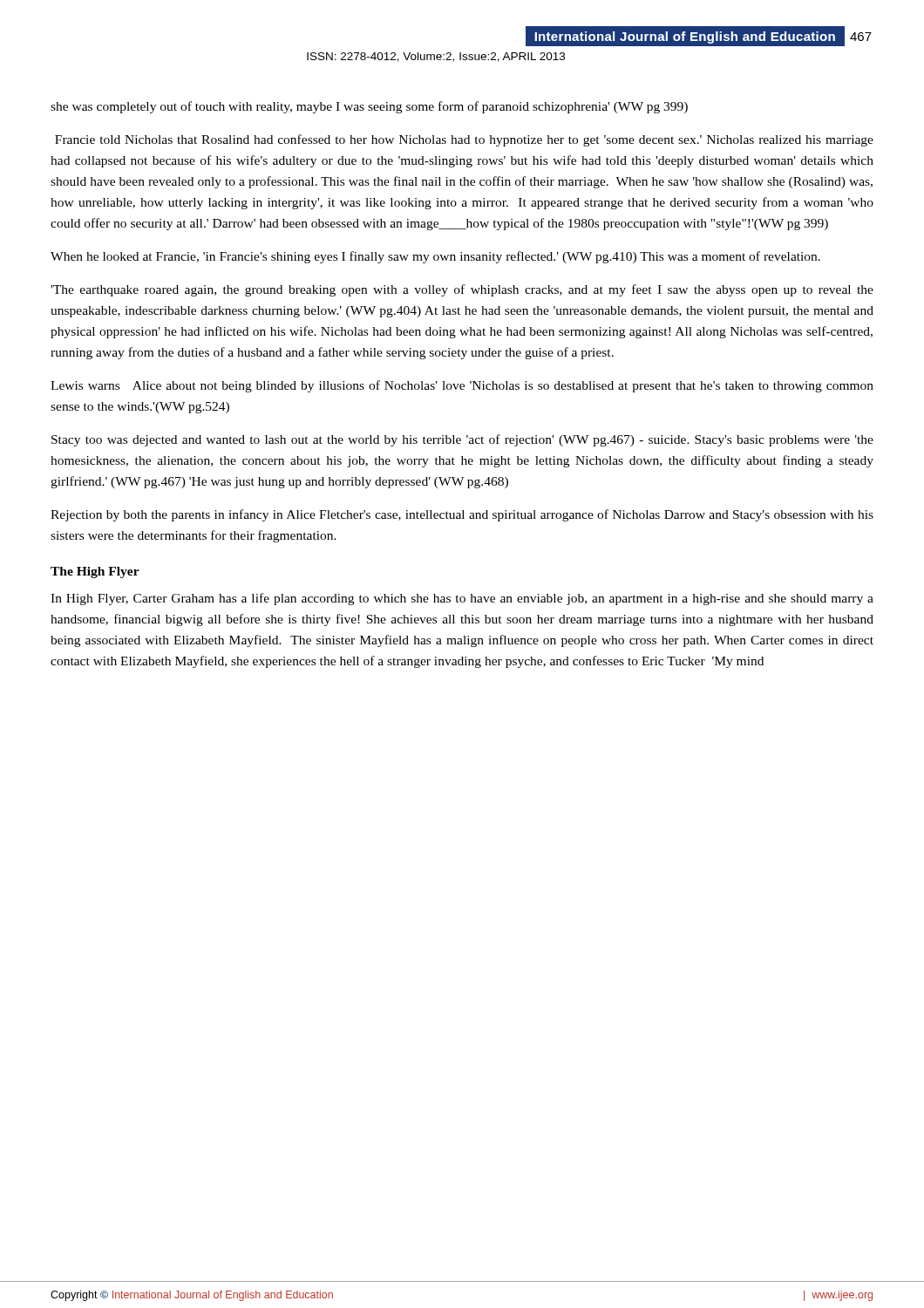Screen dimensions: 1308x924
Task: Point to the block starting "Stacy too was dejected and wanted"
Action: (x=462, y=460)
